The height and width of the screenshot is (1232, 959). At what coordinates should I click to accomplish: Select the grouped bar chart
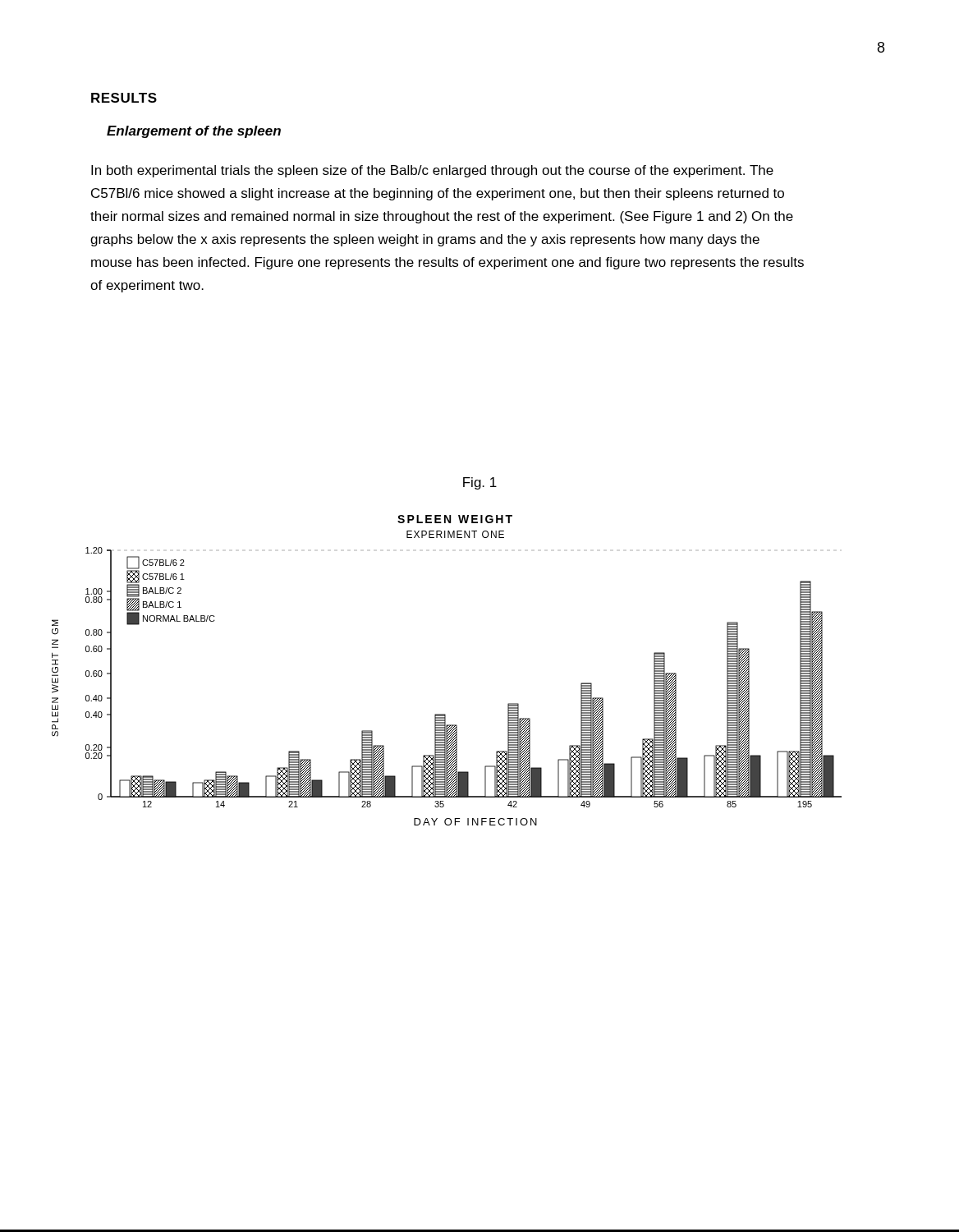456,682
